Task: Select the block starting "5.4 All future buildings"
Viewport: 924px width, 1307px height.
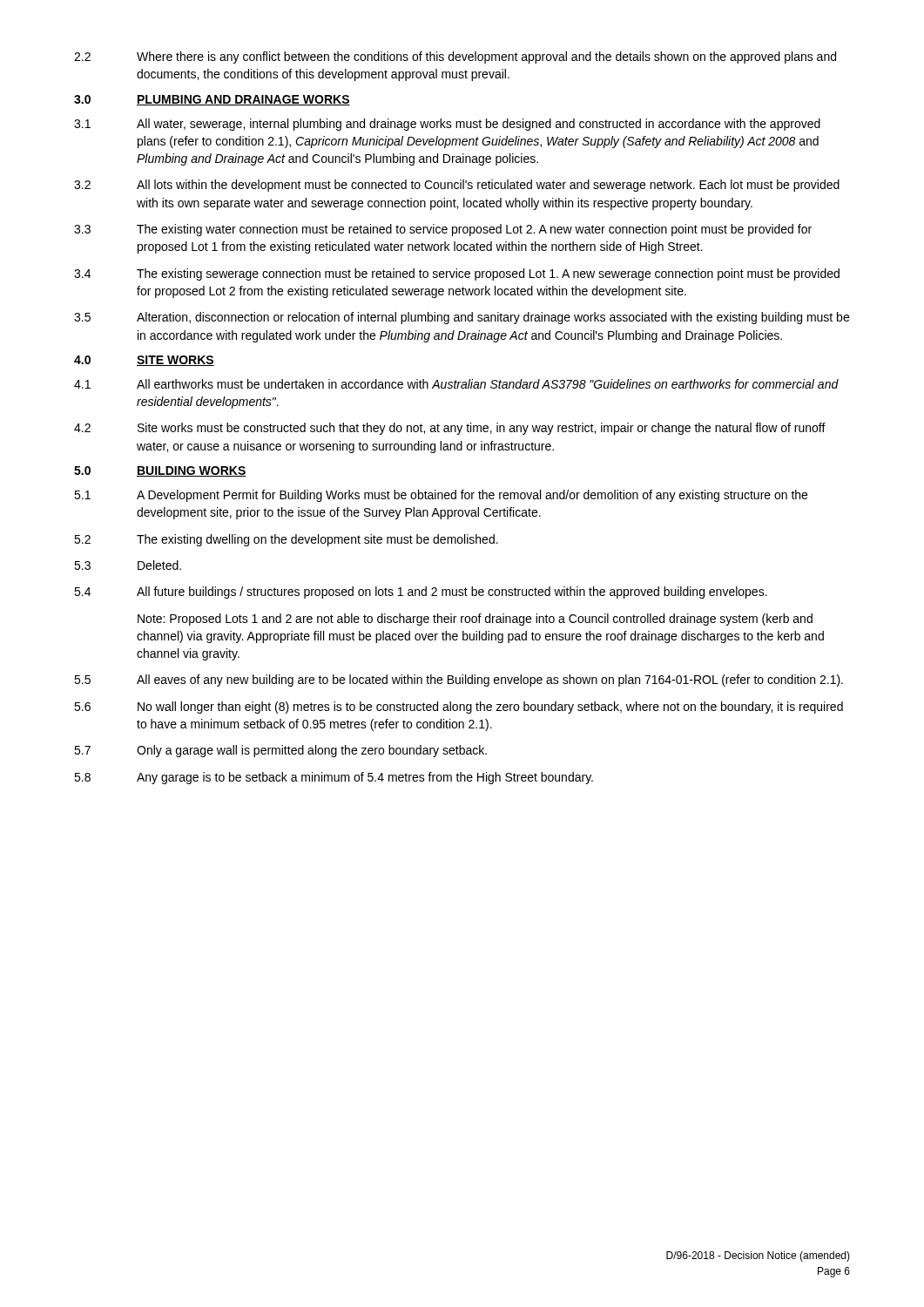Action: pos(462,592)
